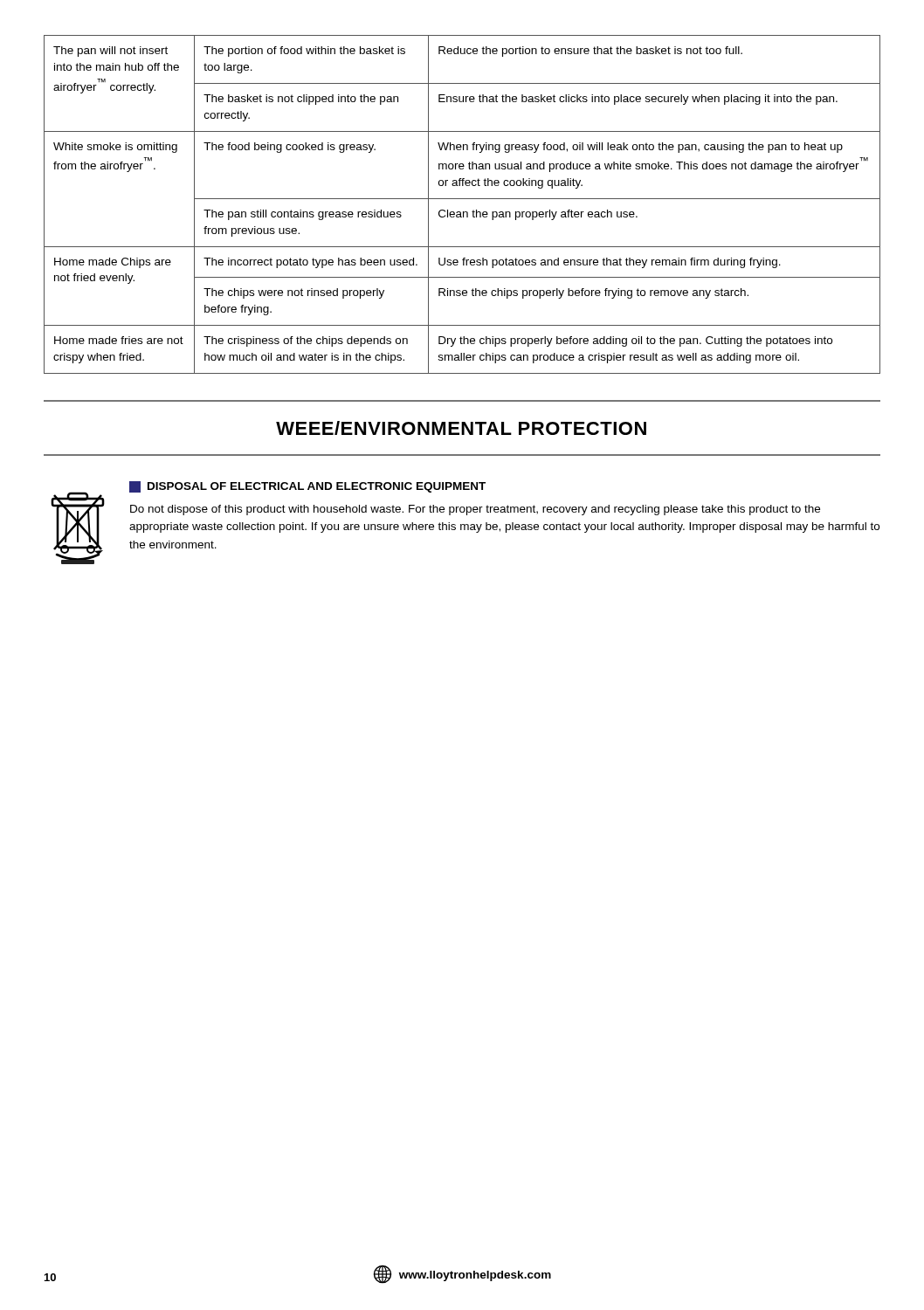The width and height of the screenshot is (924, 1310).
Task: Locate the text "WEEE/ENVIRONMENTAL PROTECTION"
Action: tap(462, 428)
